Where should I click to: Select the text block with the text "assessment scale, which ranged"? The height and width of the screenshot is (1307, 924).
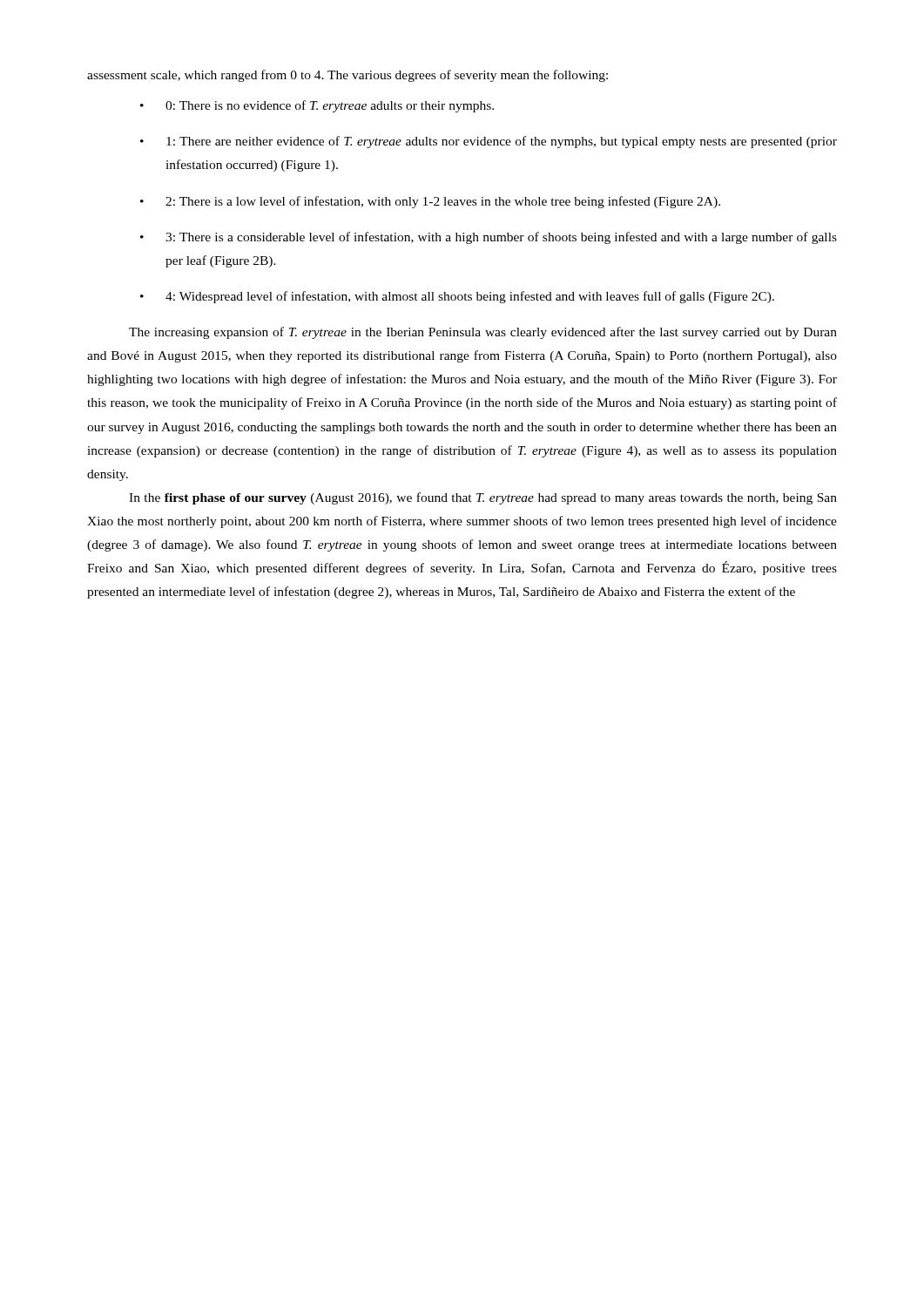click(x=348, y=74)
